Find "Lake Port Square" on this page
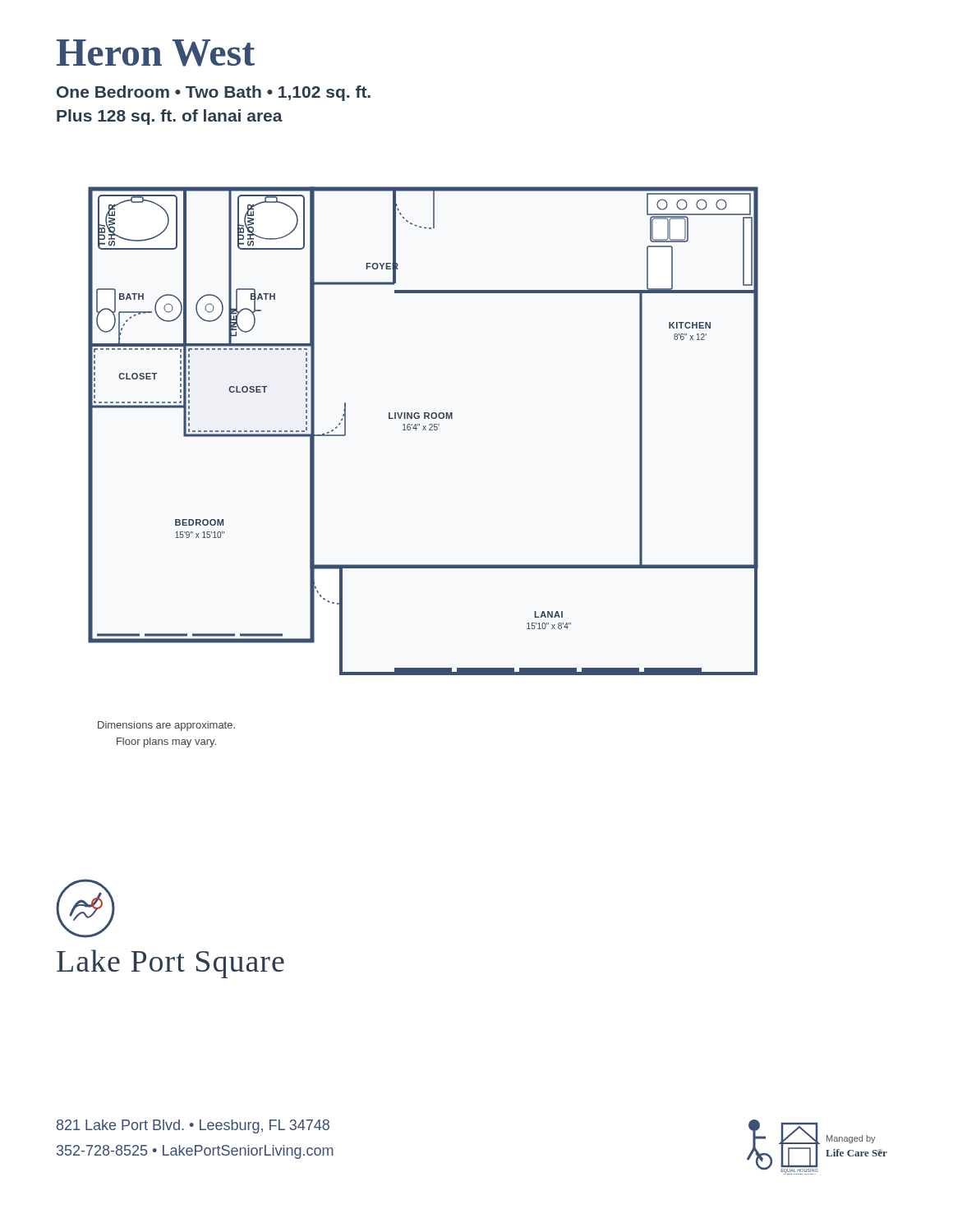This screenshot has height=1232, width=953. (x=171, y=961)
